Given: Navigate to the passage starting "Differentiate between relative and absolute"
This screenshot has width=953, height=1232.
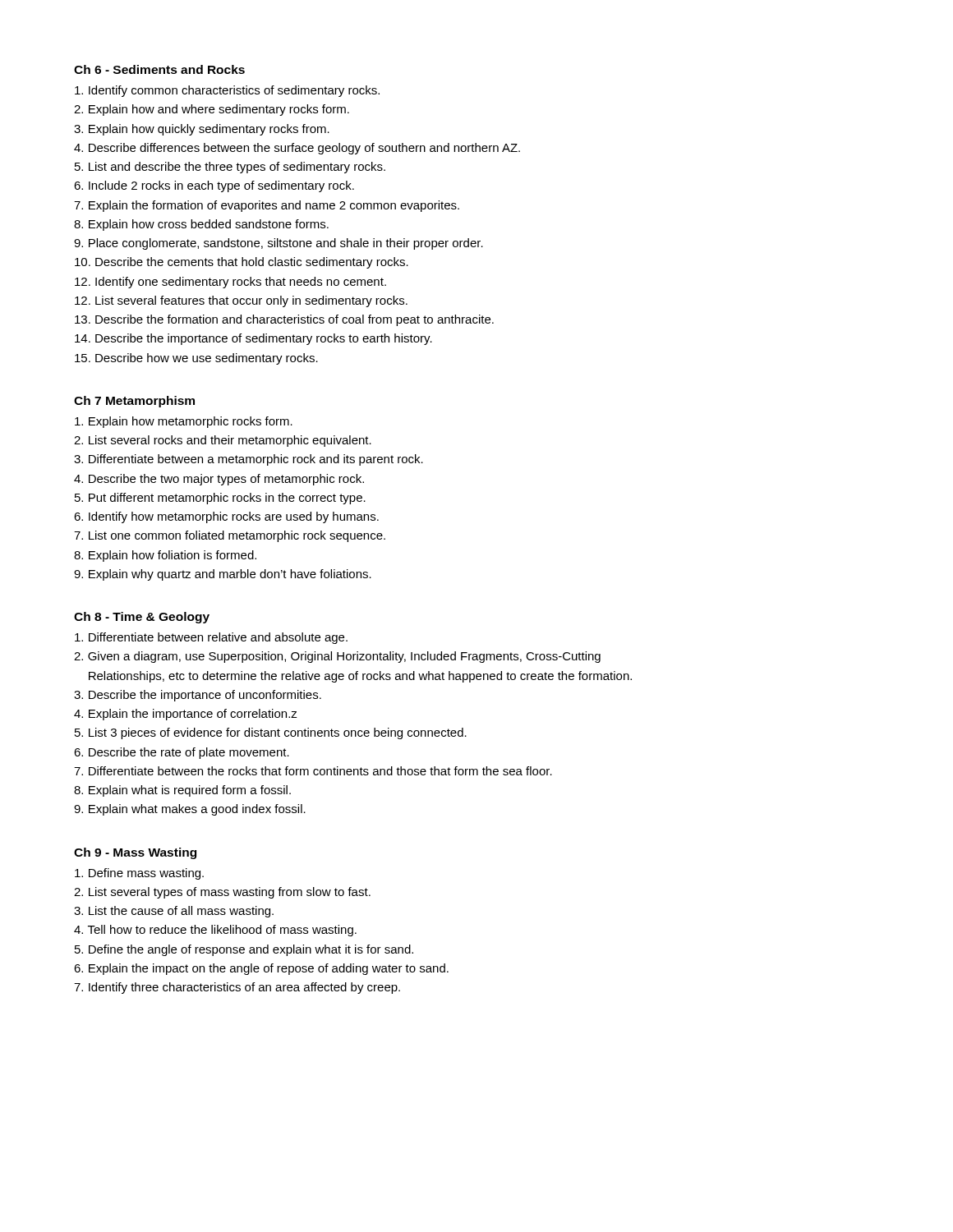Looking at the screenshot, I should [x=211, y=637].
